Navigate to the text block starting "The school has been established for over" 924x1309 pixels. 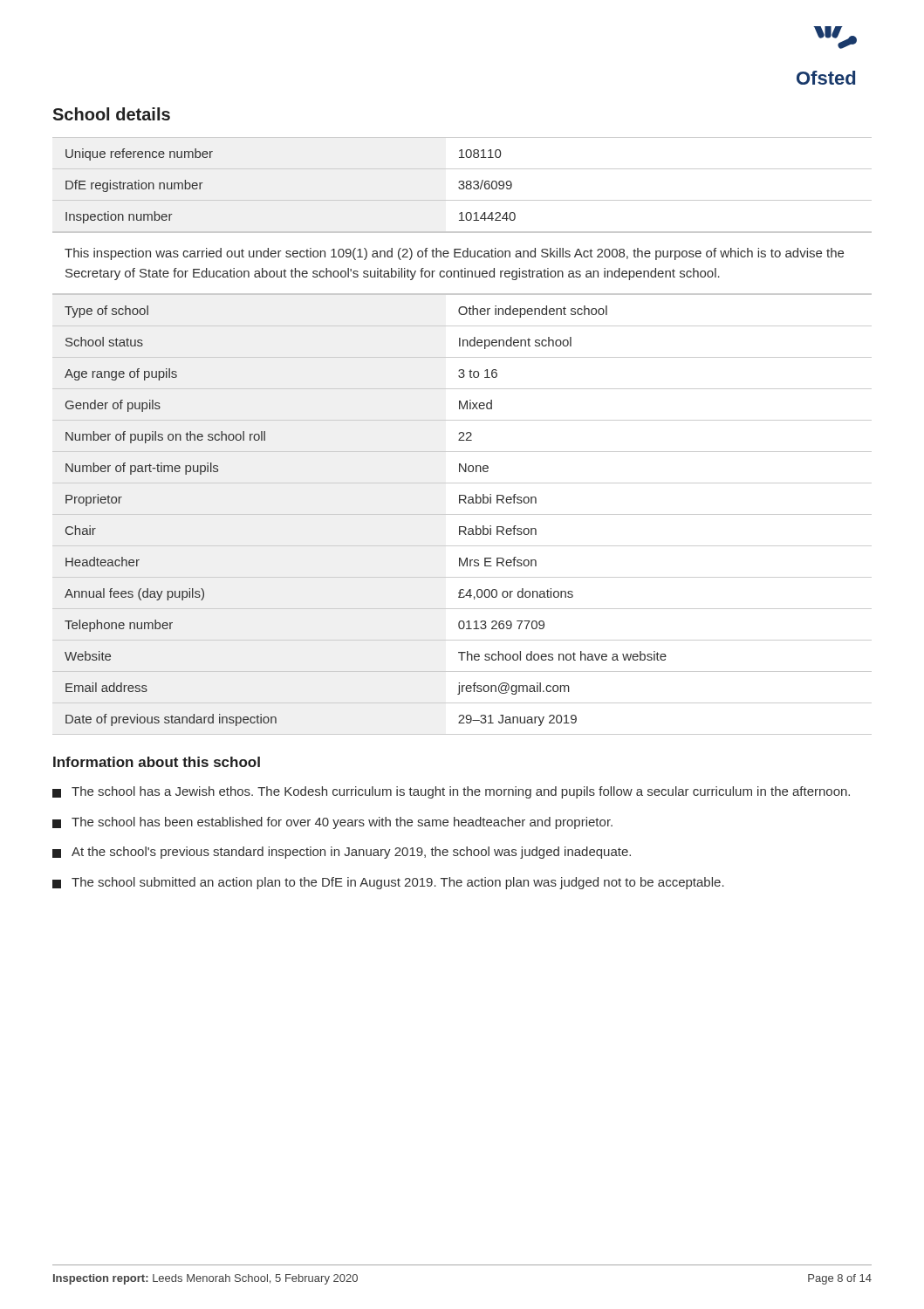click(x=462, y=823)
